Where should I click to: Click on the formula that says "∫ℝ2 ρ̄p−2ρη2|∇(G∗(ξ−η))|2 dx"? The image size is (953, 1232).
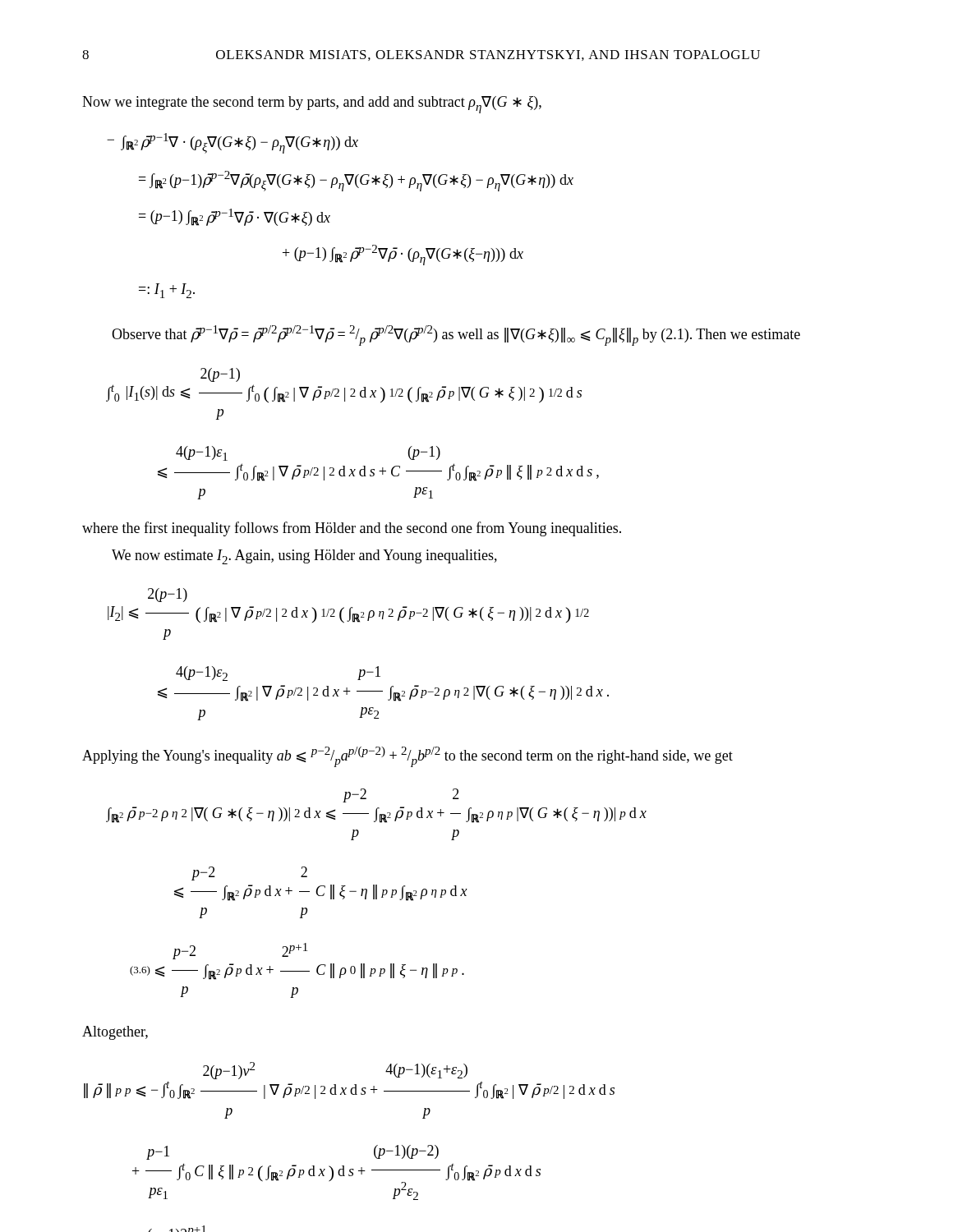pos(377,893)
